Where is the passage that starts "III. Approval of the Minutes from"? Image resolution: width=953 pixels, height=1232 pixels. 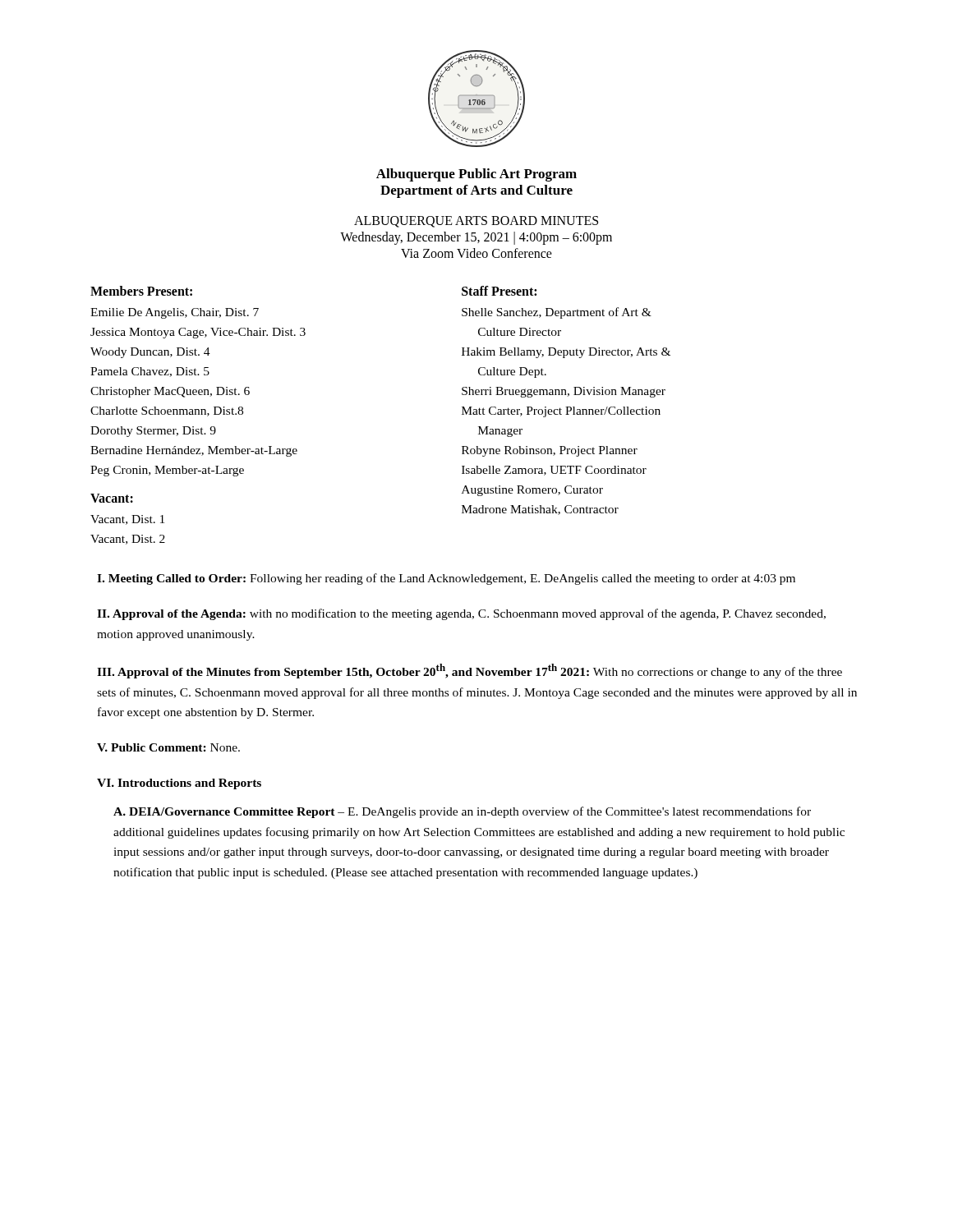(480, 691)
